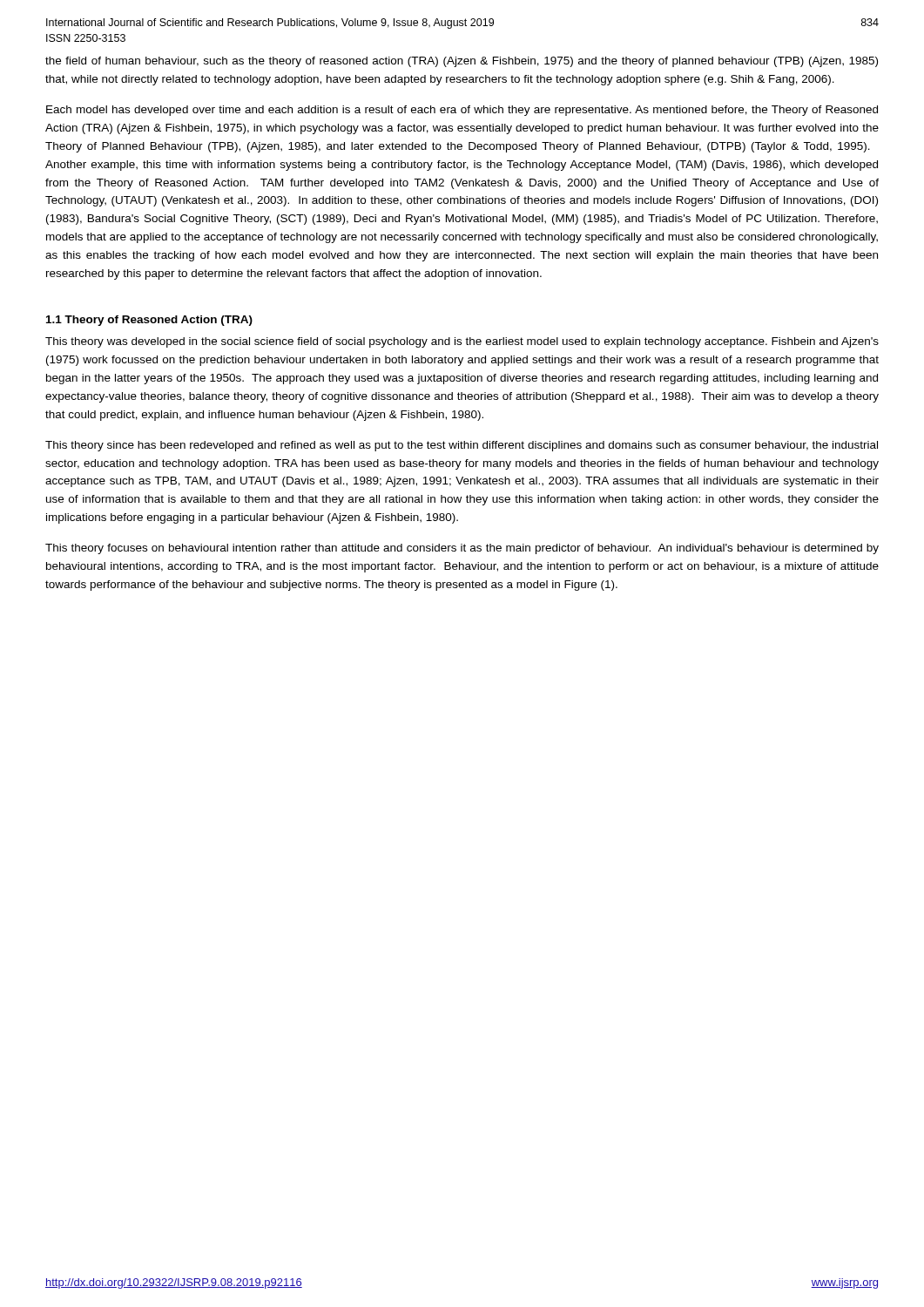Image resolution: width=924 pixels, height=1307 pixels.
Task: Select the text block starting "the field of human behaviour, such"
Action: point(462,70)
